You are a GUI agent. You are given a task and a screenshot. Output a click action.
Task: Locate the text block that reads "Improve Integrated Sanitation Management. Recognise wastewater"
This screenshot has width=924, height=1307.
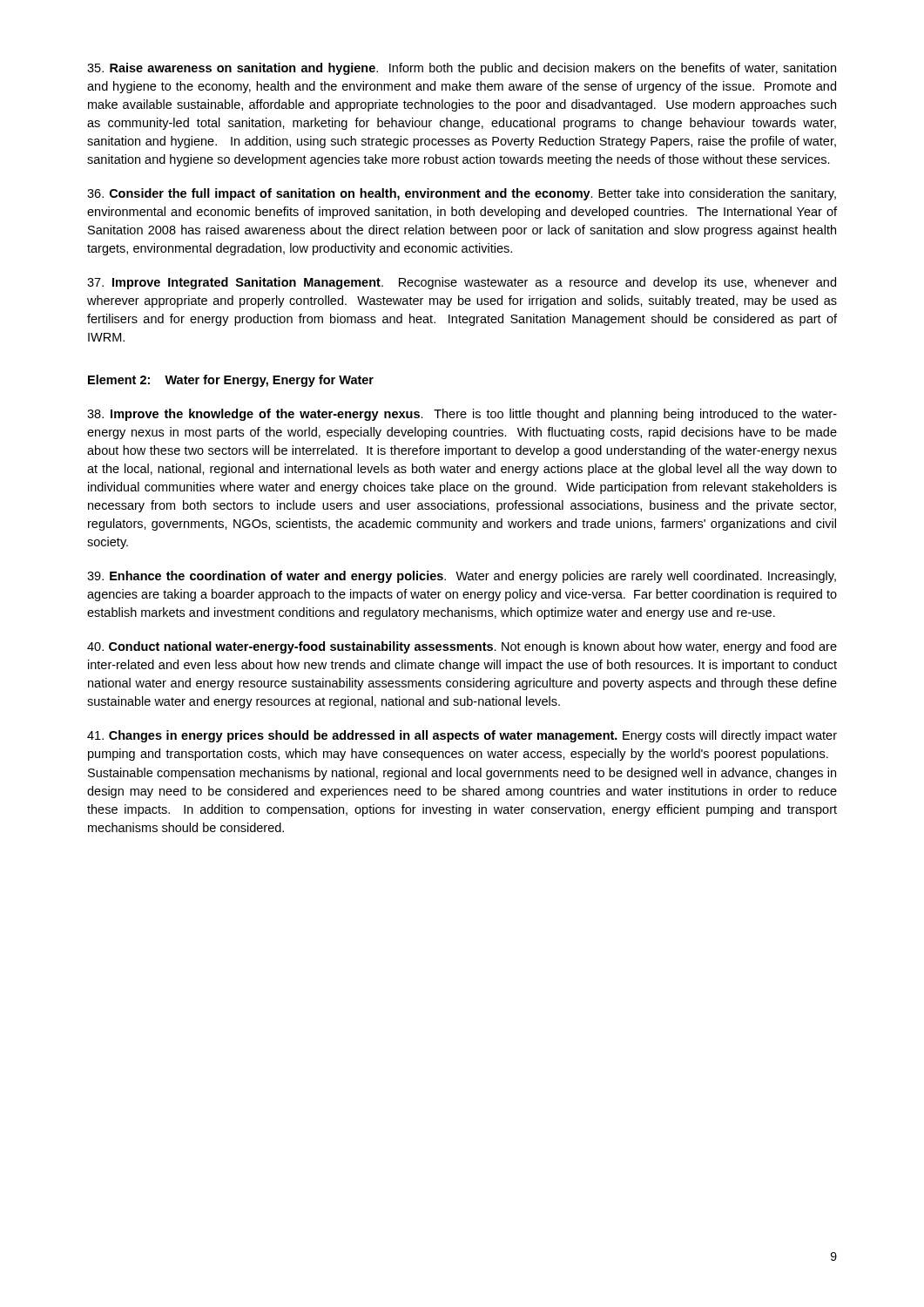[462, 310]
